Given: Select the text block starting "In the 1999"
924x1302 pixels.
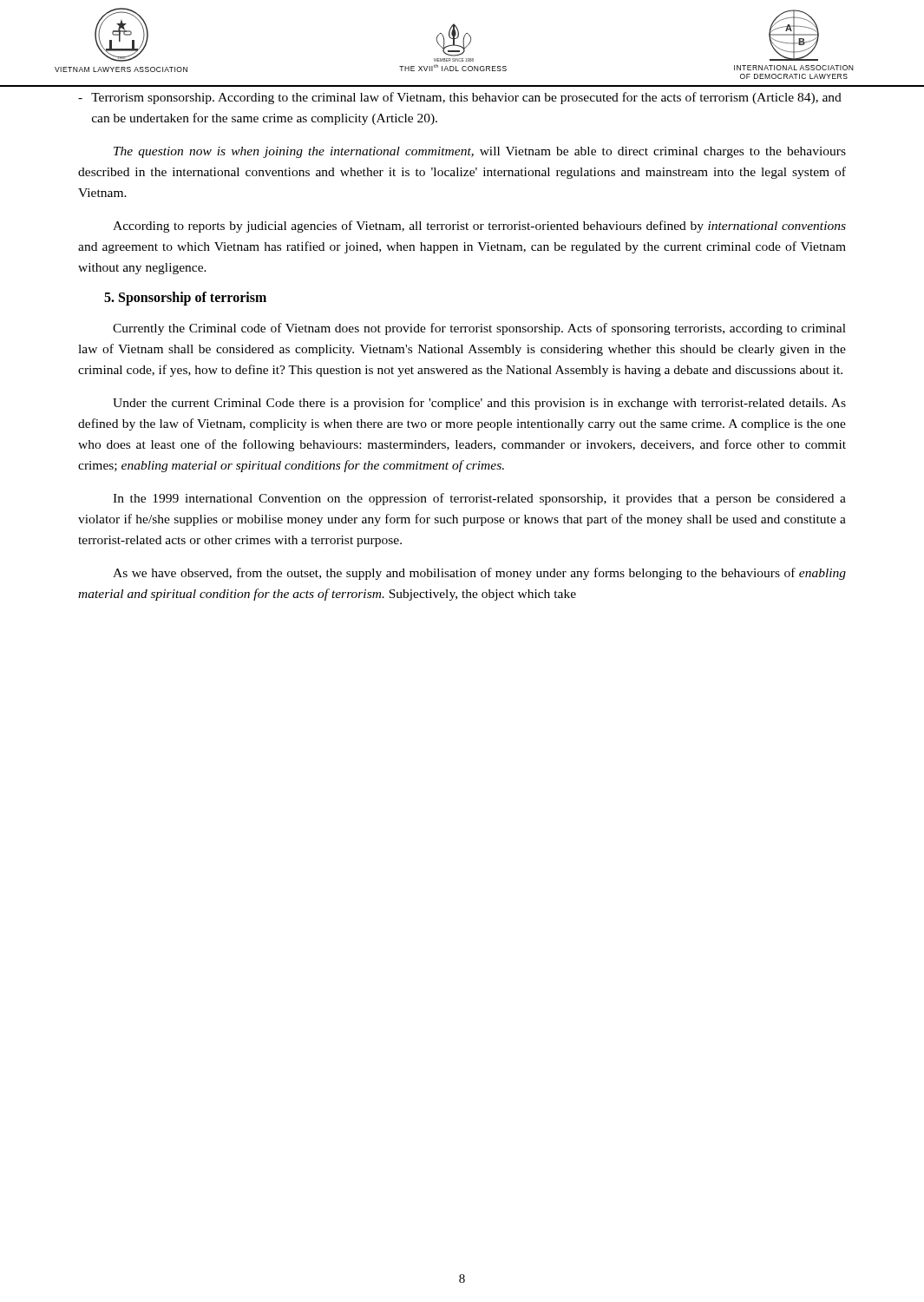Looking at the screenshot, I should [x=462, y=519].
